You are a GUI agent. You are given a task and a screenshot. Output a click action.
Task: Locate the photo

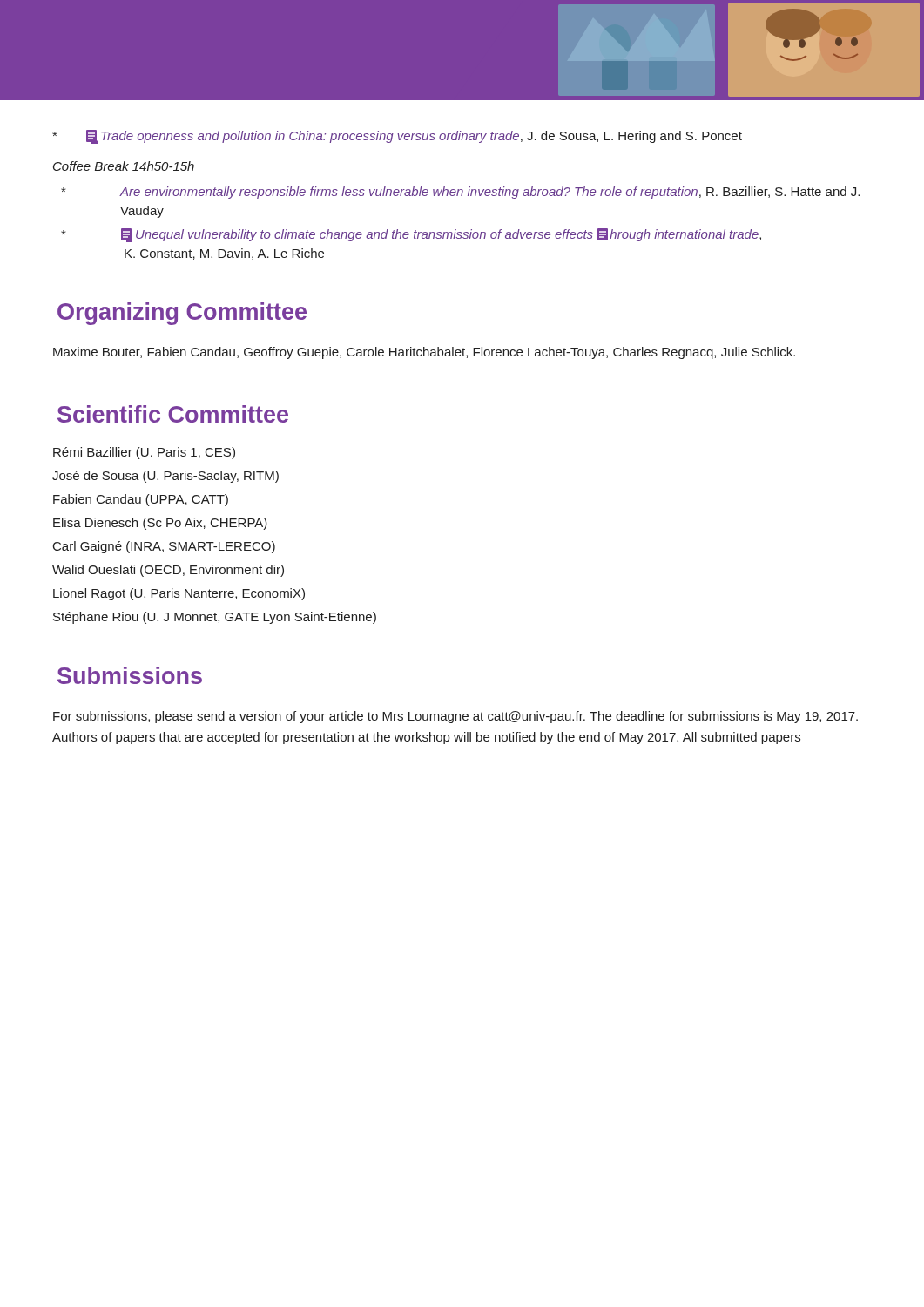click(x=462, y=50)
